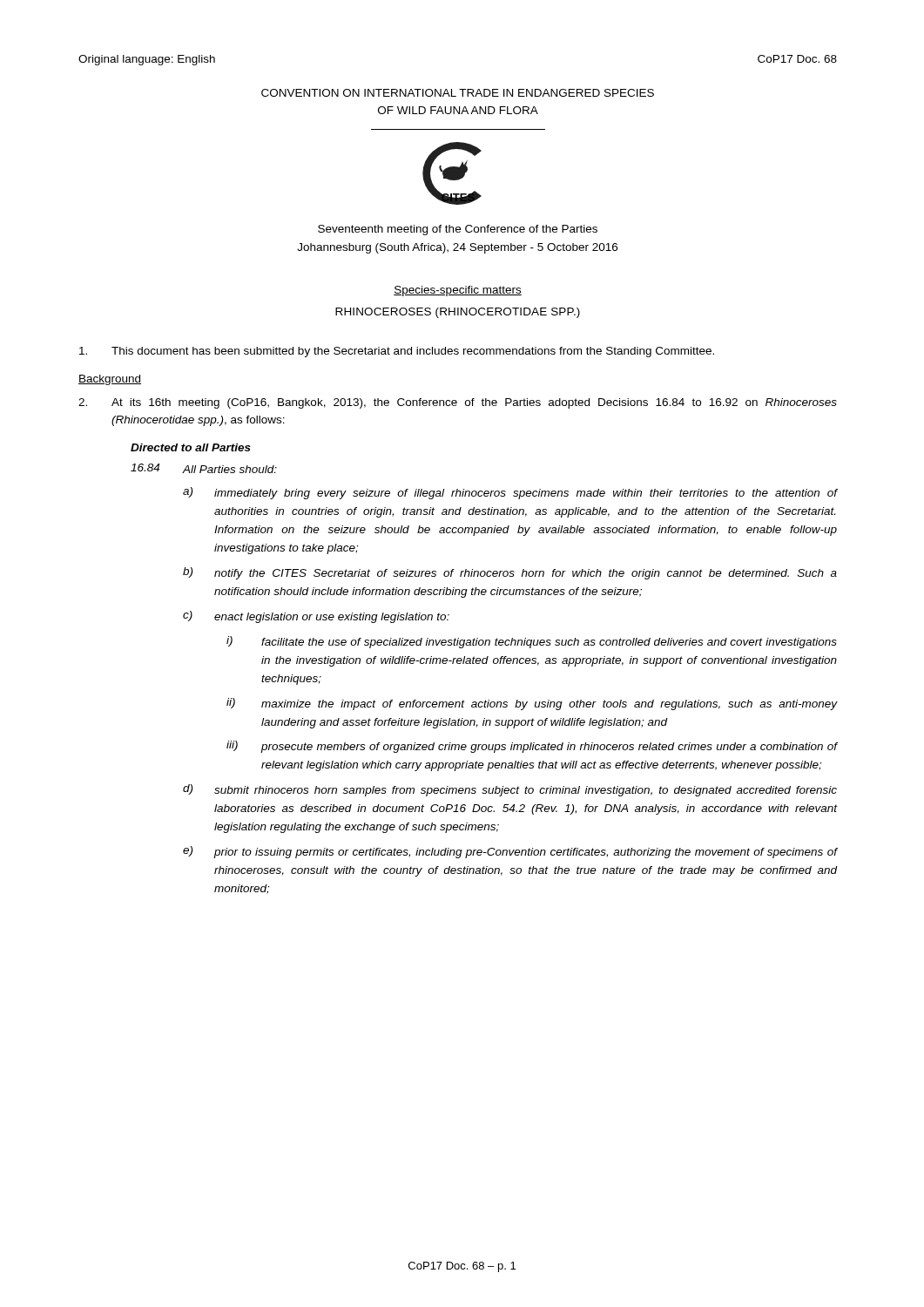
Task: Click on the block starting "2. At its"
Action: [458, 411]
